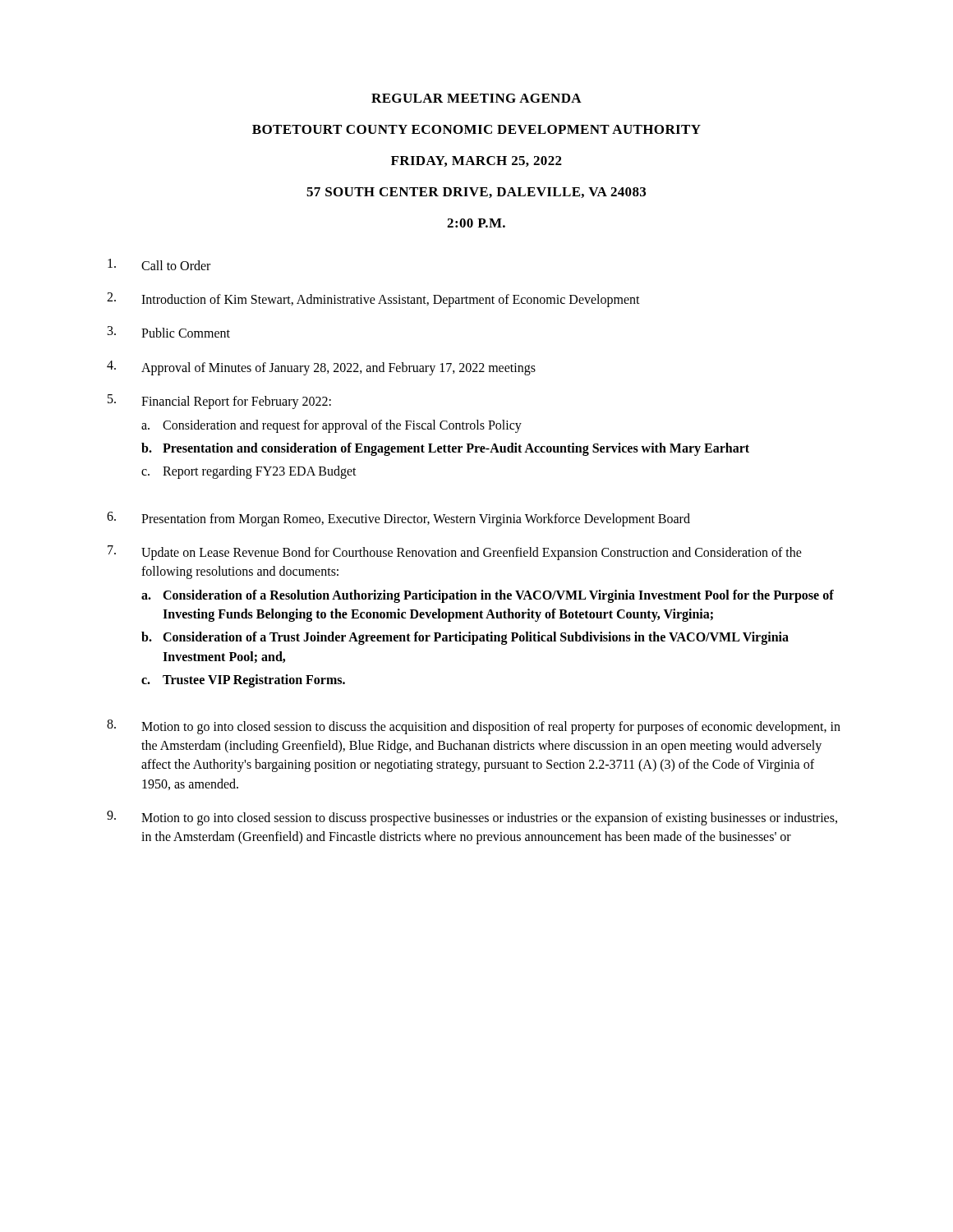
Task: Find the title on this page that starts "FRIDAY, MARCH 25,"
Action: tap(476, 161)
